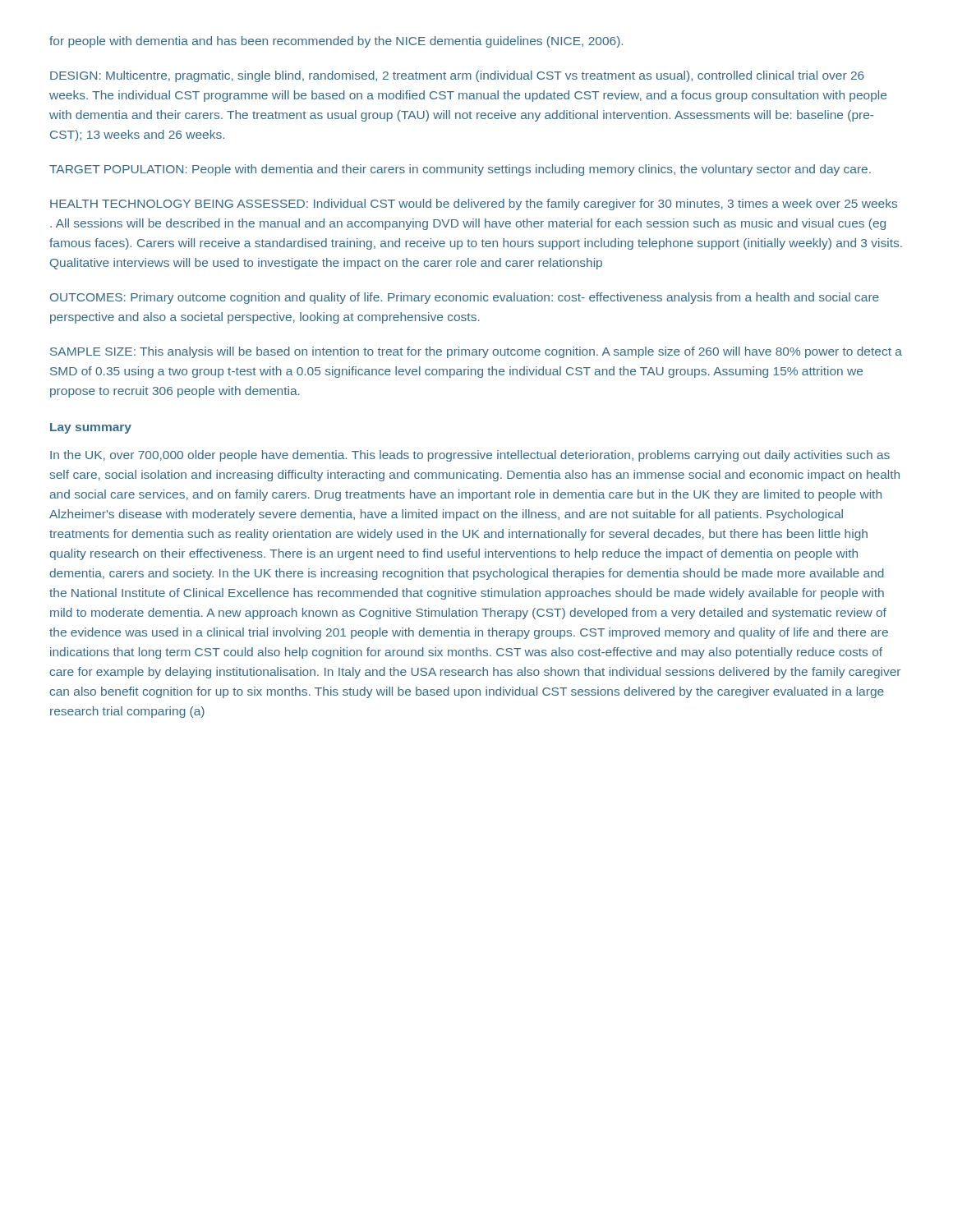The width and height of the screenshot is (953, 1232).
Task: Find the block starting "TARGET POPULATION: People"
Action: tap(460, 169)
